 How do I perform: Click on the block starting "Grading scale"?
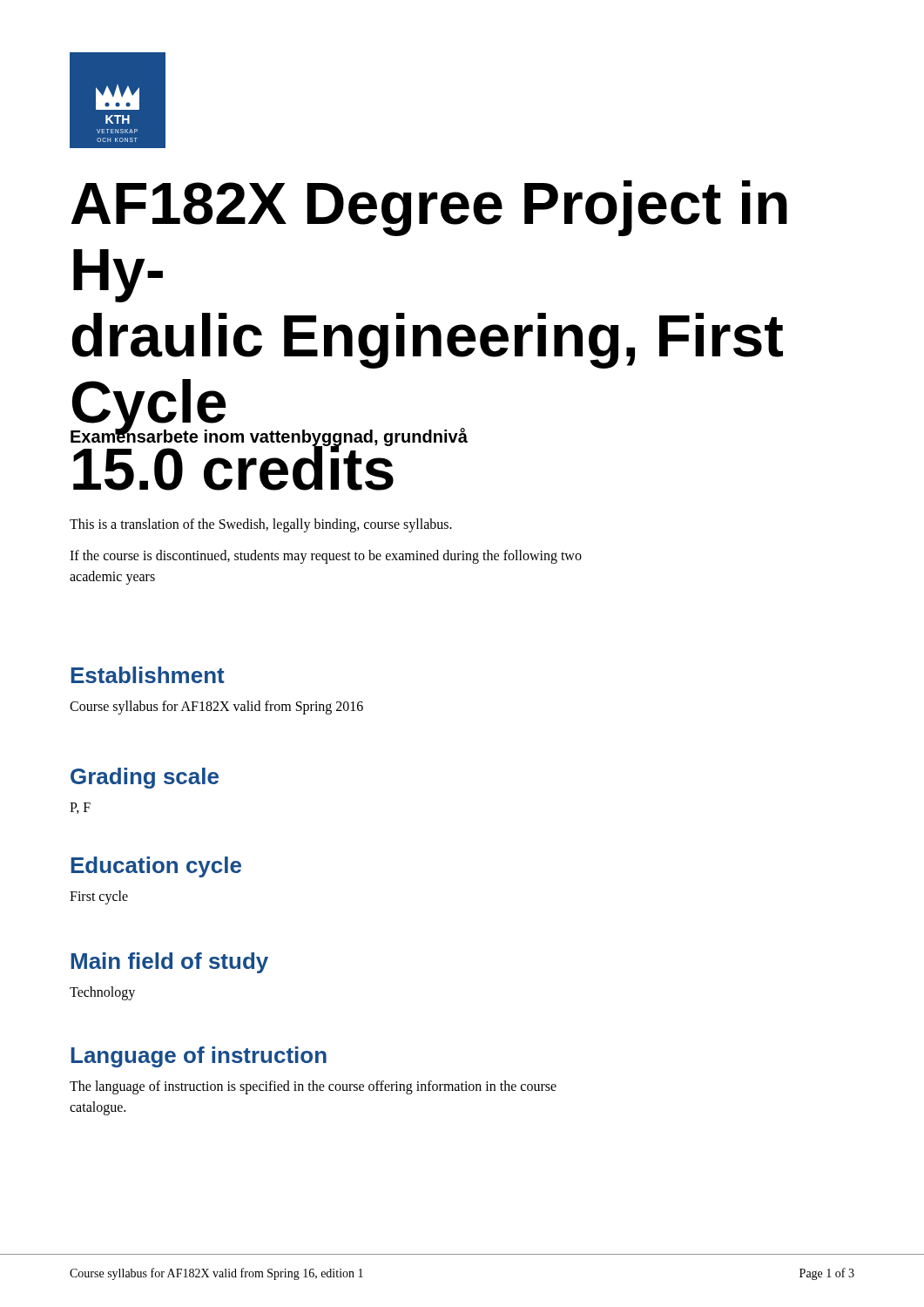pyautogui.click(x=145, y=778)
